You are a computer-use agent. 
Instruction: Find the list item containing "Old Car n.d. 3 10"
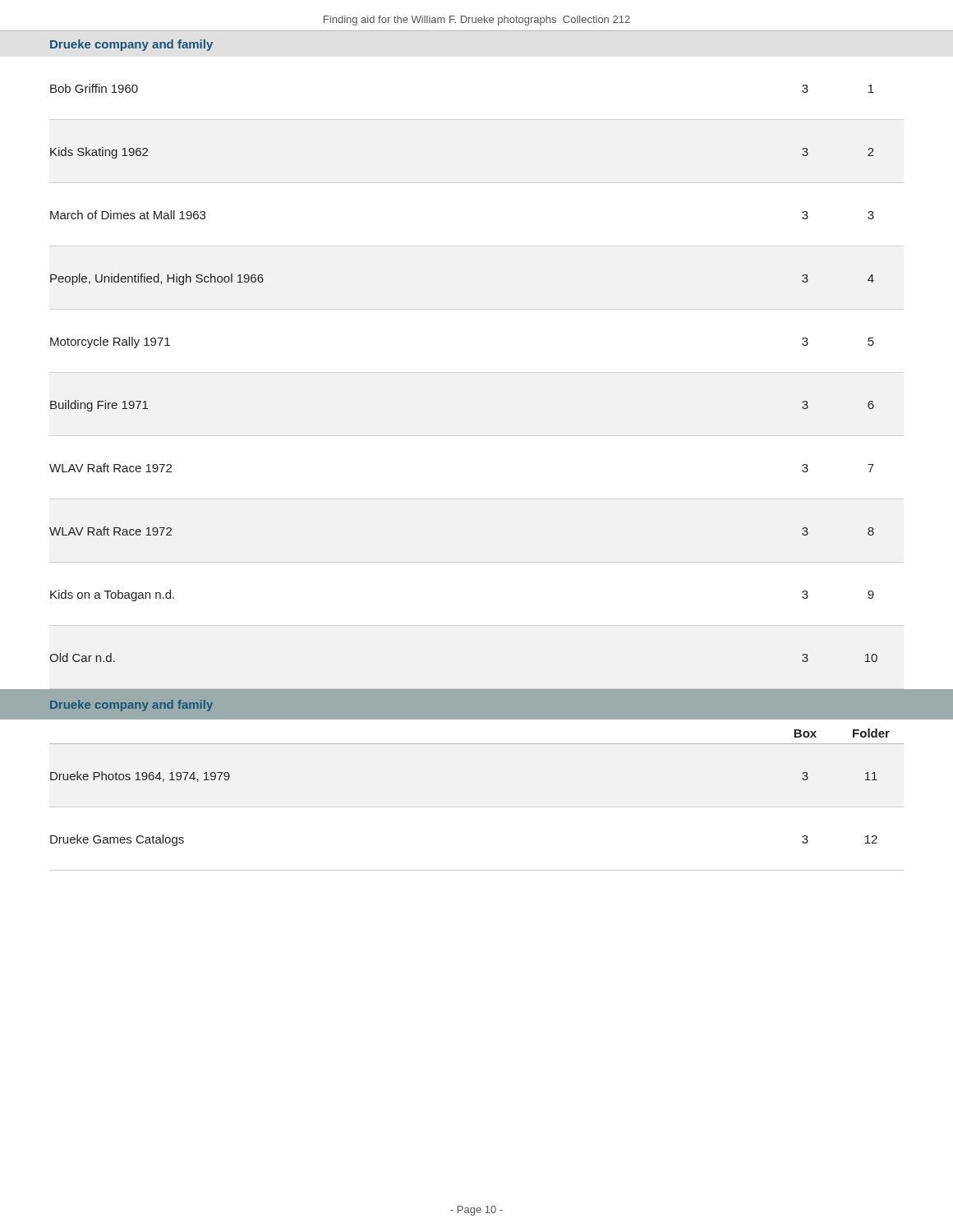pos(87,657)
